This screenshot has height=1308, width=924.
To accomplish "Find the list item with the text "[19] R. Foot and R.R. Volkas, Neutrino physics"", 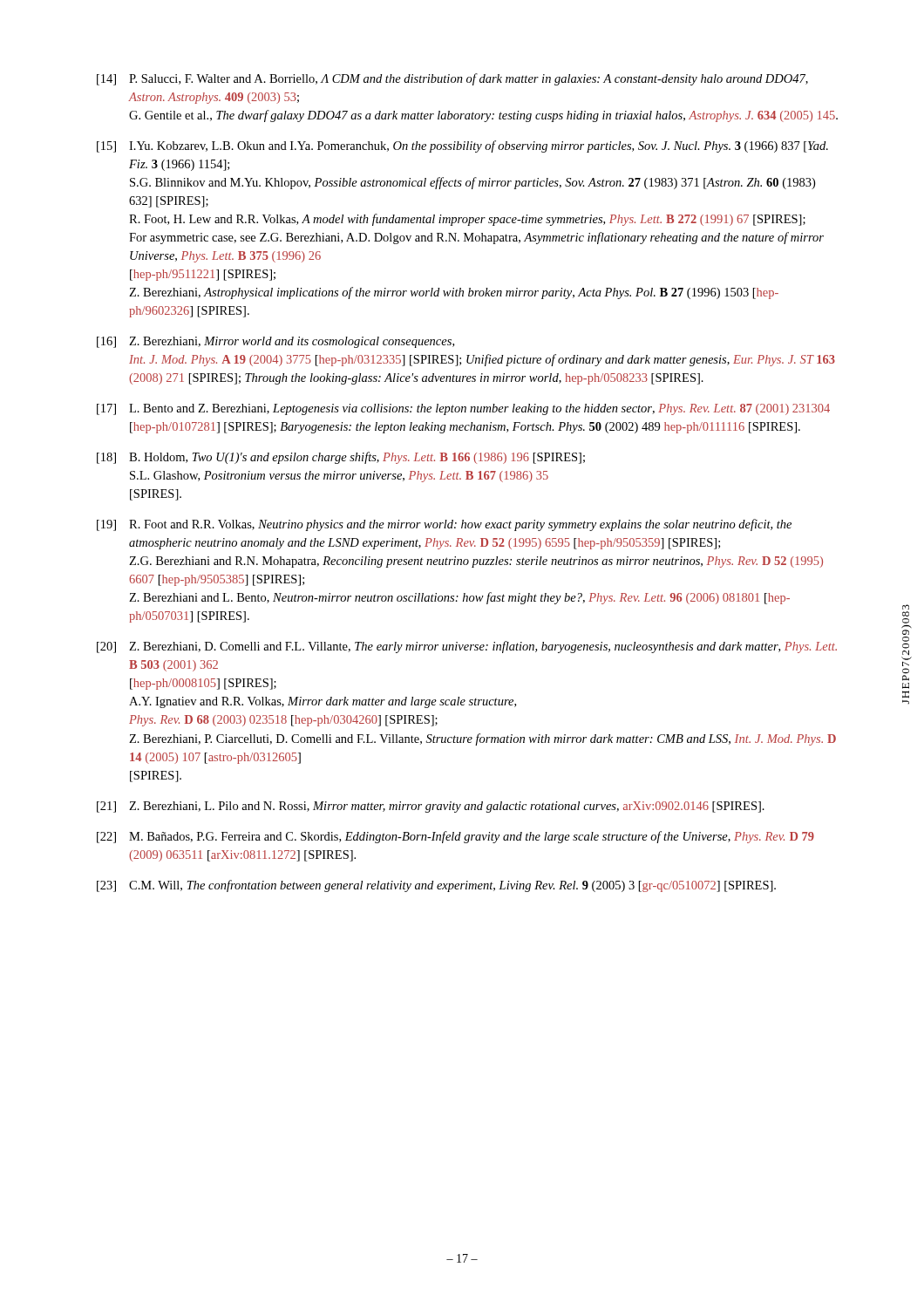I will point(469,571).
